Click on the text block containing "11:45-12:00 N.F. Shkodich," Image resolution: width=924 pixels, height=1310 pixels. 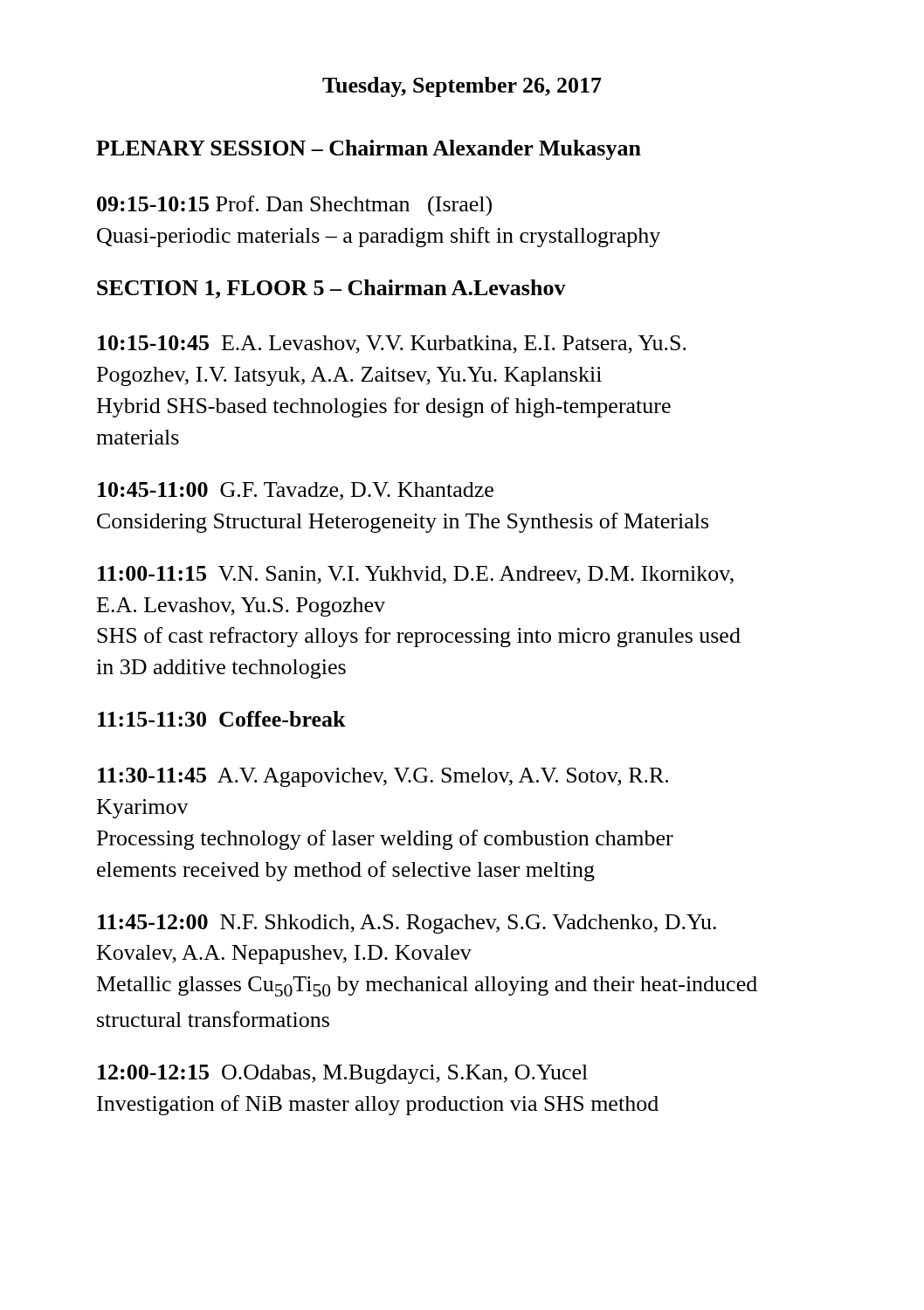[462, 971]
